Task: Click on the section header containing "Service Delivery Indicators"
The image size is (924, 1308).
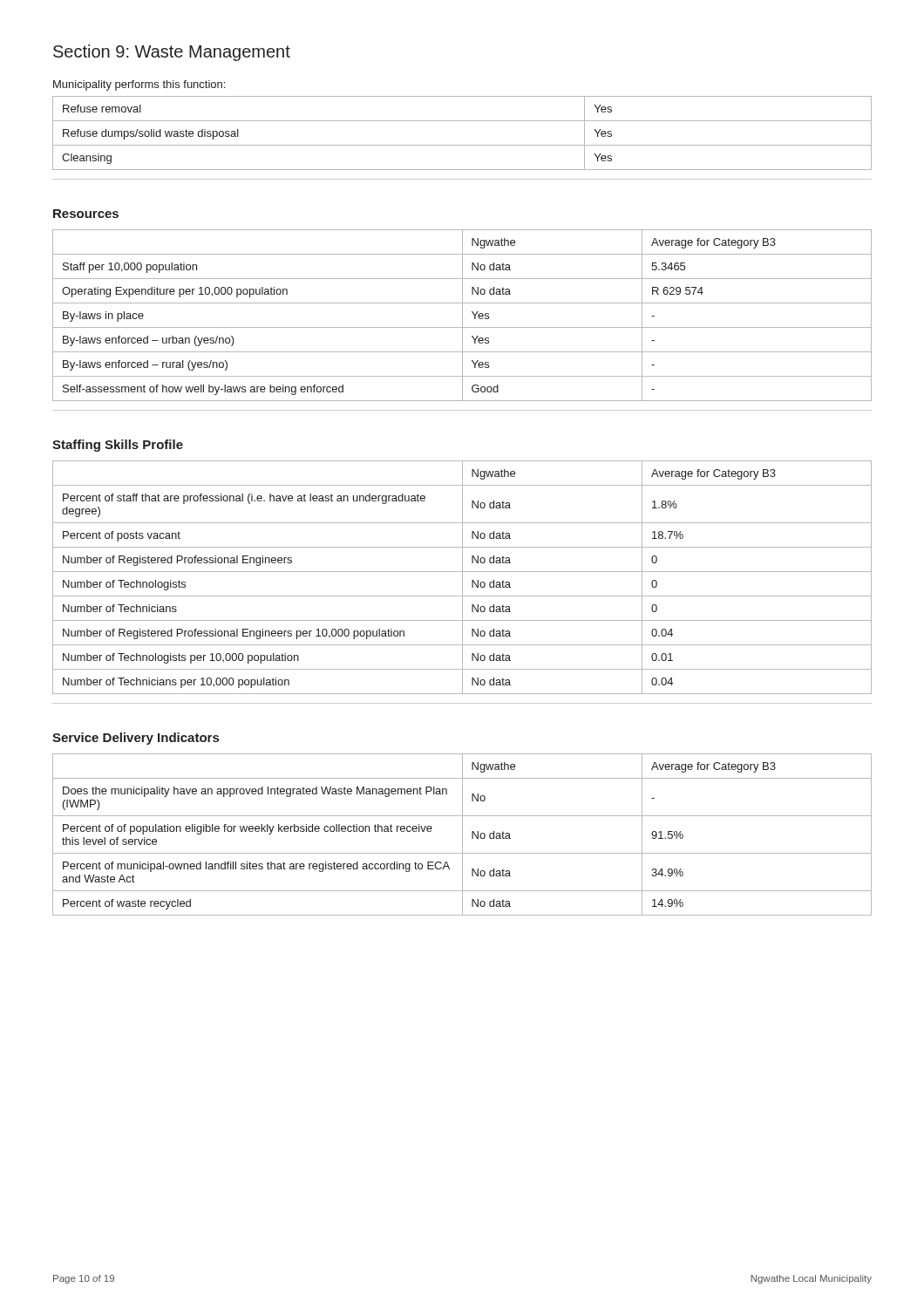Action: (x=136, y=737)
